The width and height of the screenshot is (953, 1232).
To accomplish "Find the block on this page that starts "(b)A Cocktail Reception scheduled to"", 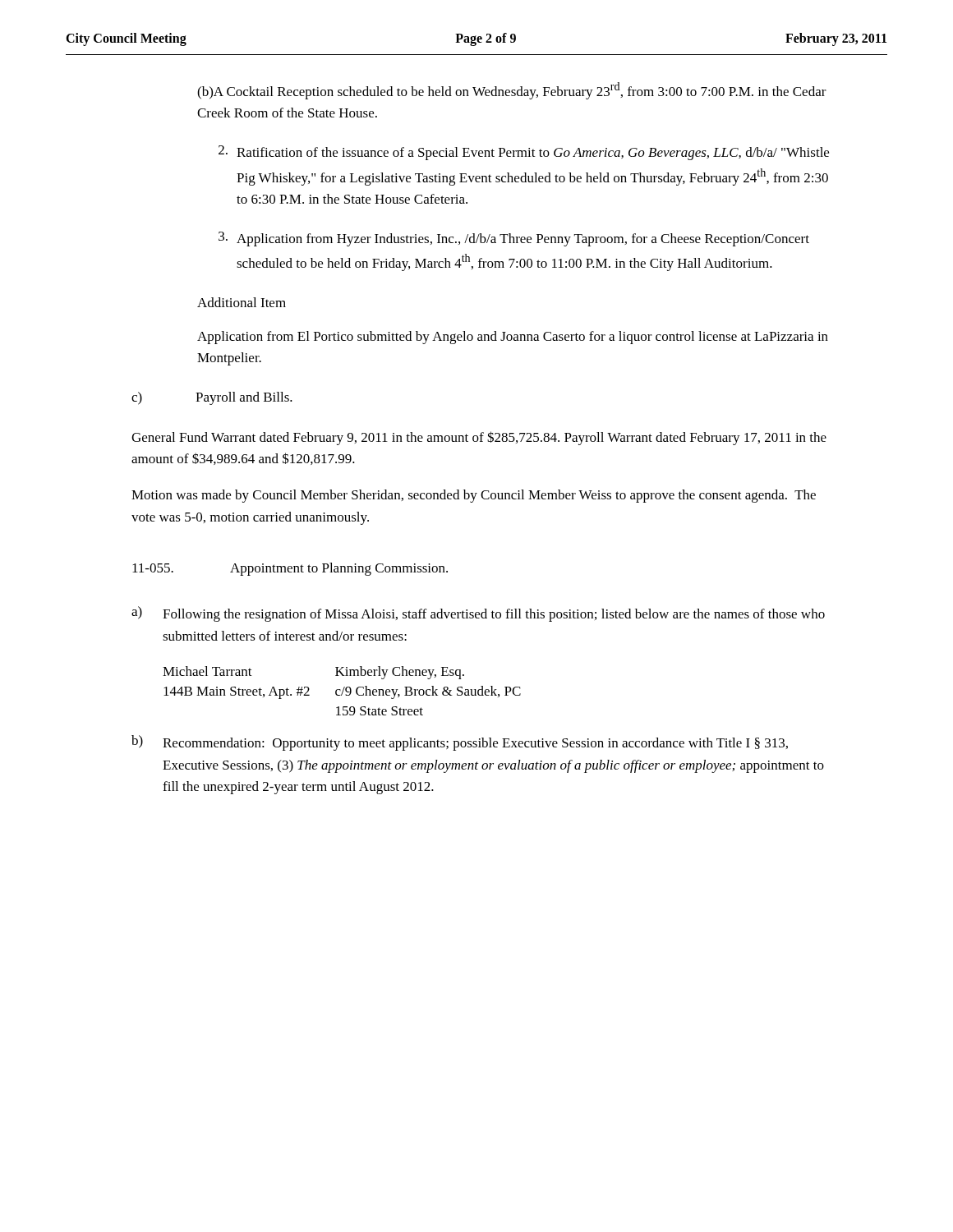I will [x=512, y=100].
